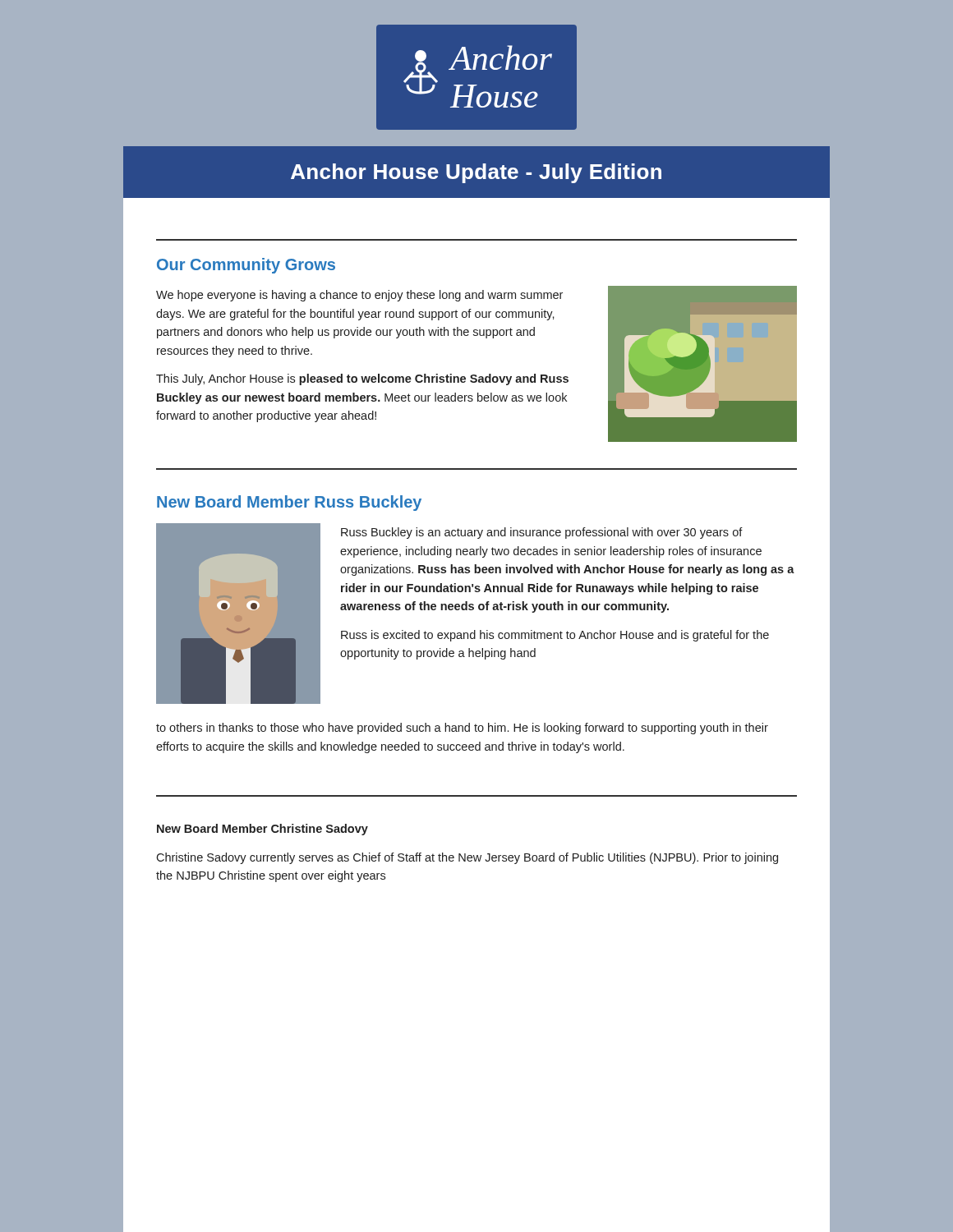The width and height of the screenshot is (953, 1232).
Task: Point to the block starting "Our Community Grows"
Action: pyautogui.click(x=246, y=266)
